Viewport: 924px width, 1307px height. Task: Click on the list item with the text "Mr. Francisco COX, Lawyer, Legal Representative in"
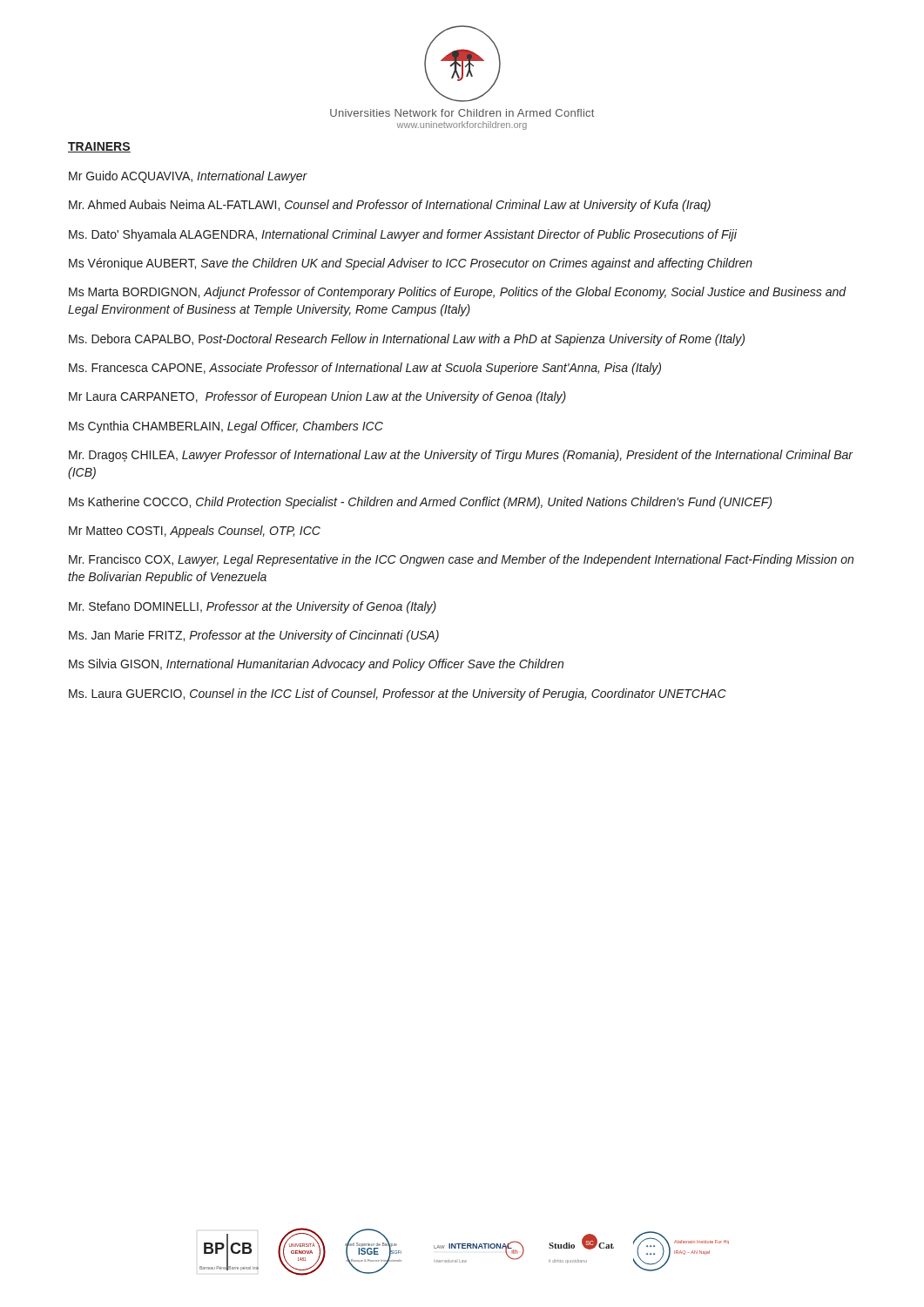[461, 568]
